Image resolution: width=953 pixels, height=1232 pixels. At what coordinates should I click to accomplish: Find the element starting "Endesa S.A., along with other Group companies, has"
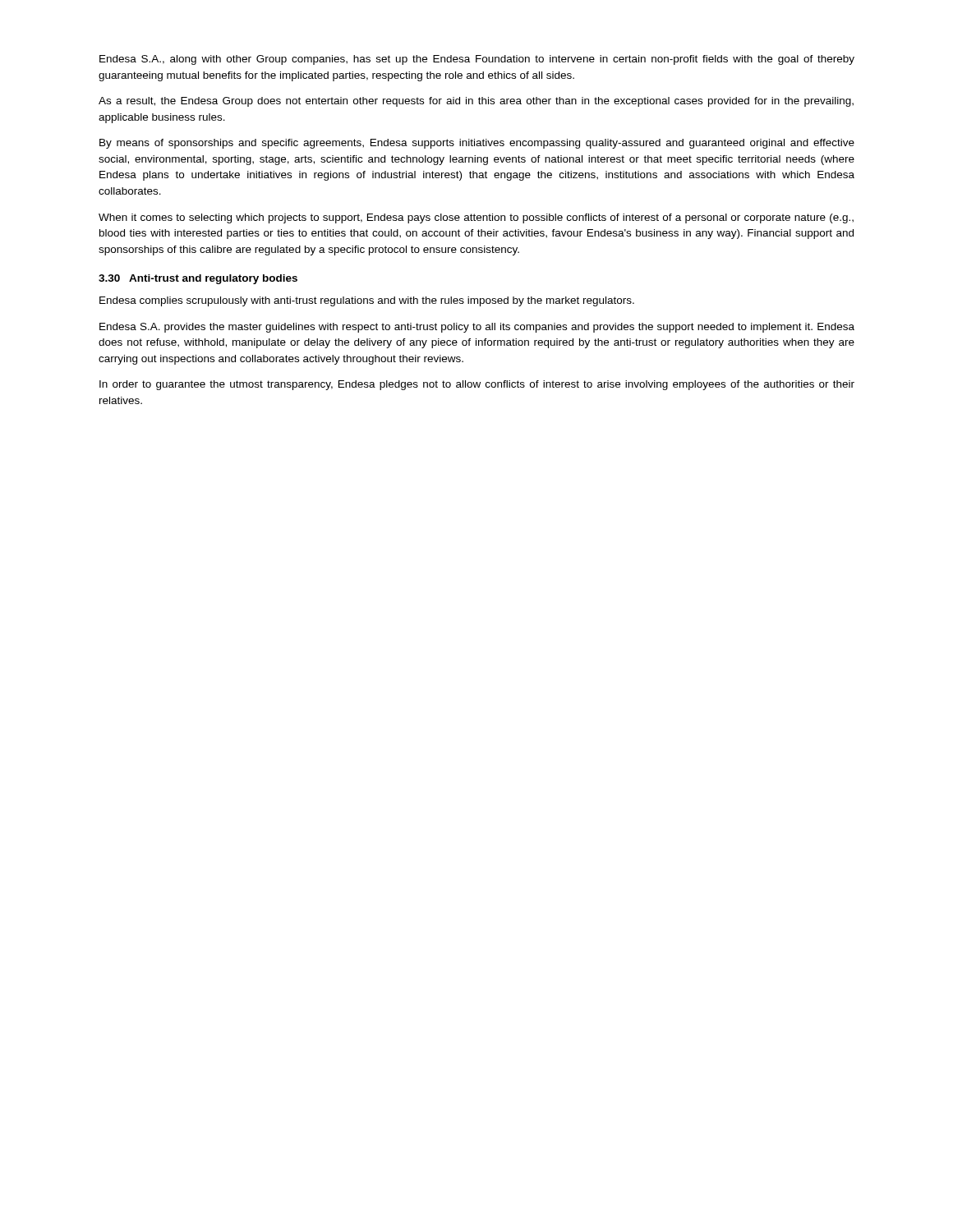coord(476,67)
